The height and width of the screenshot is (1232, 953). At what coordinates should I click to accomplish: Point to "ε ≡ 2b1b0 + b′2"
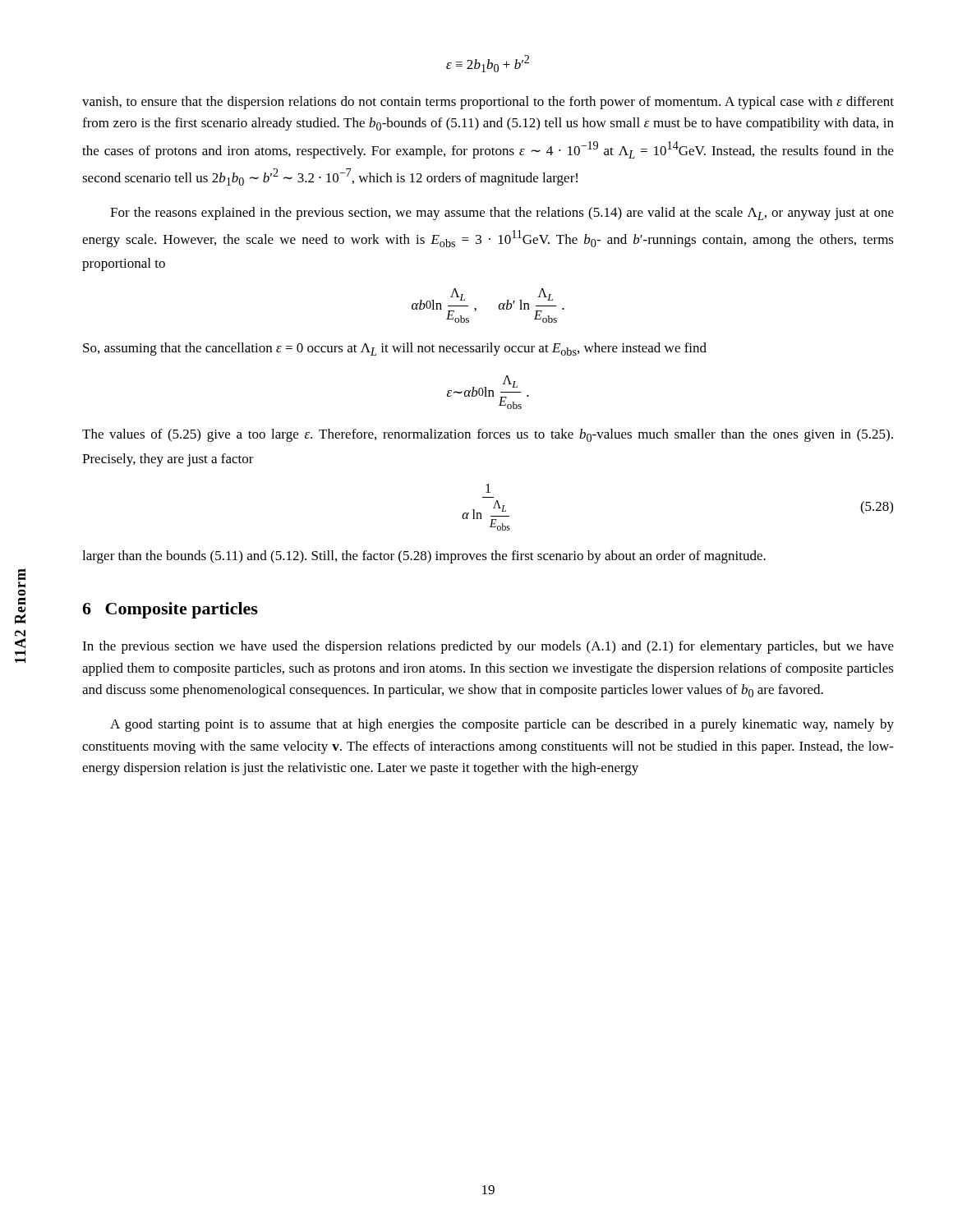488,64
